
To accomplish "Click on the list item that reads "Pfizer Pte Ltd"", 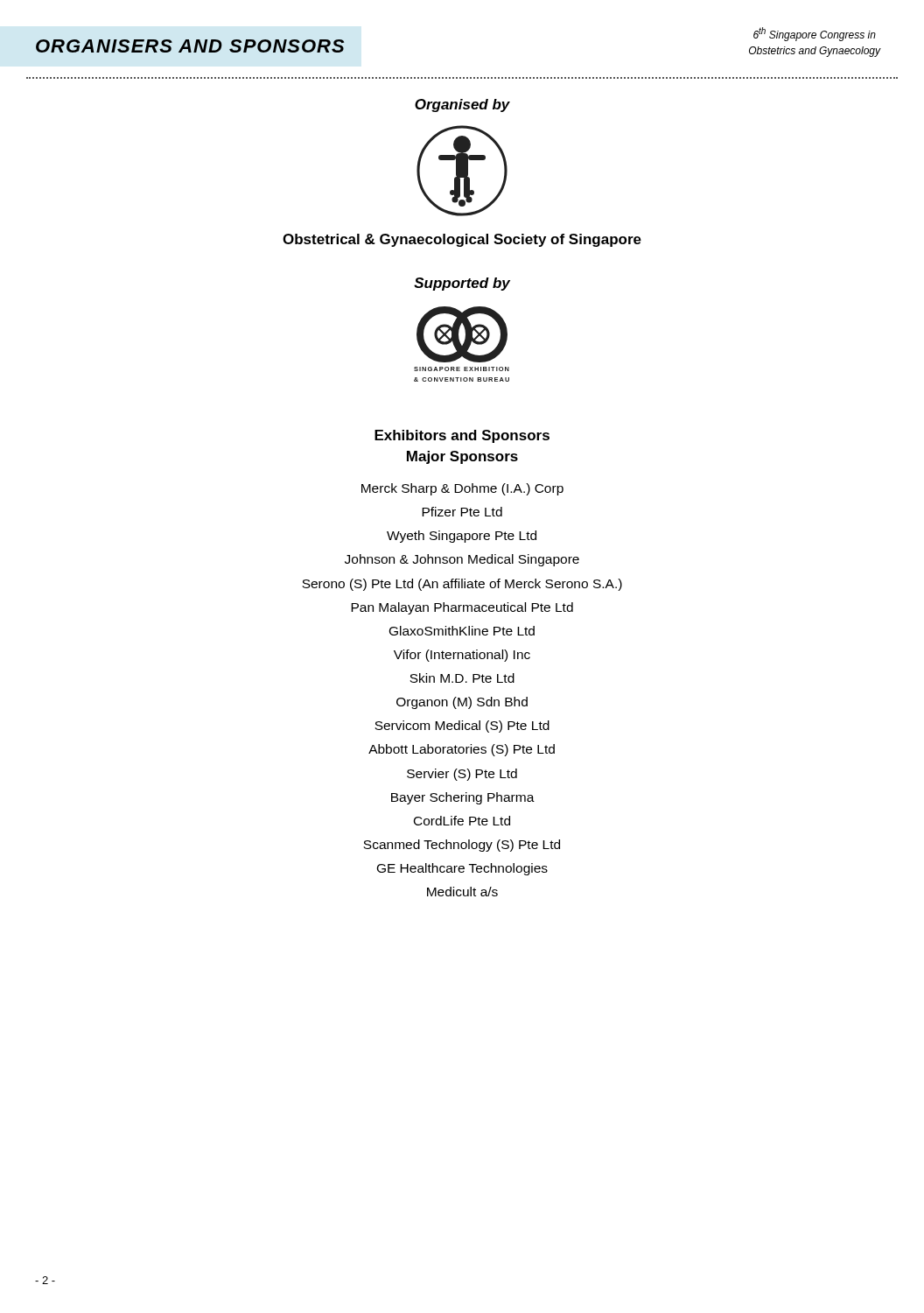I will tap(462, 512).
